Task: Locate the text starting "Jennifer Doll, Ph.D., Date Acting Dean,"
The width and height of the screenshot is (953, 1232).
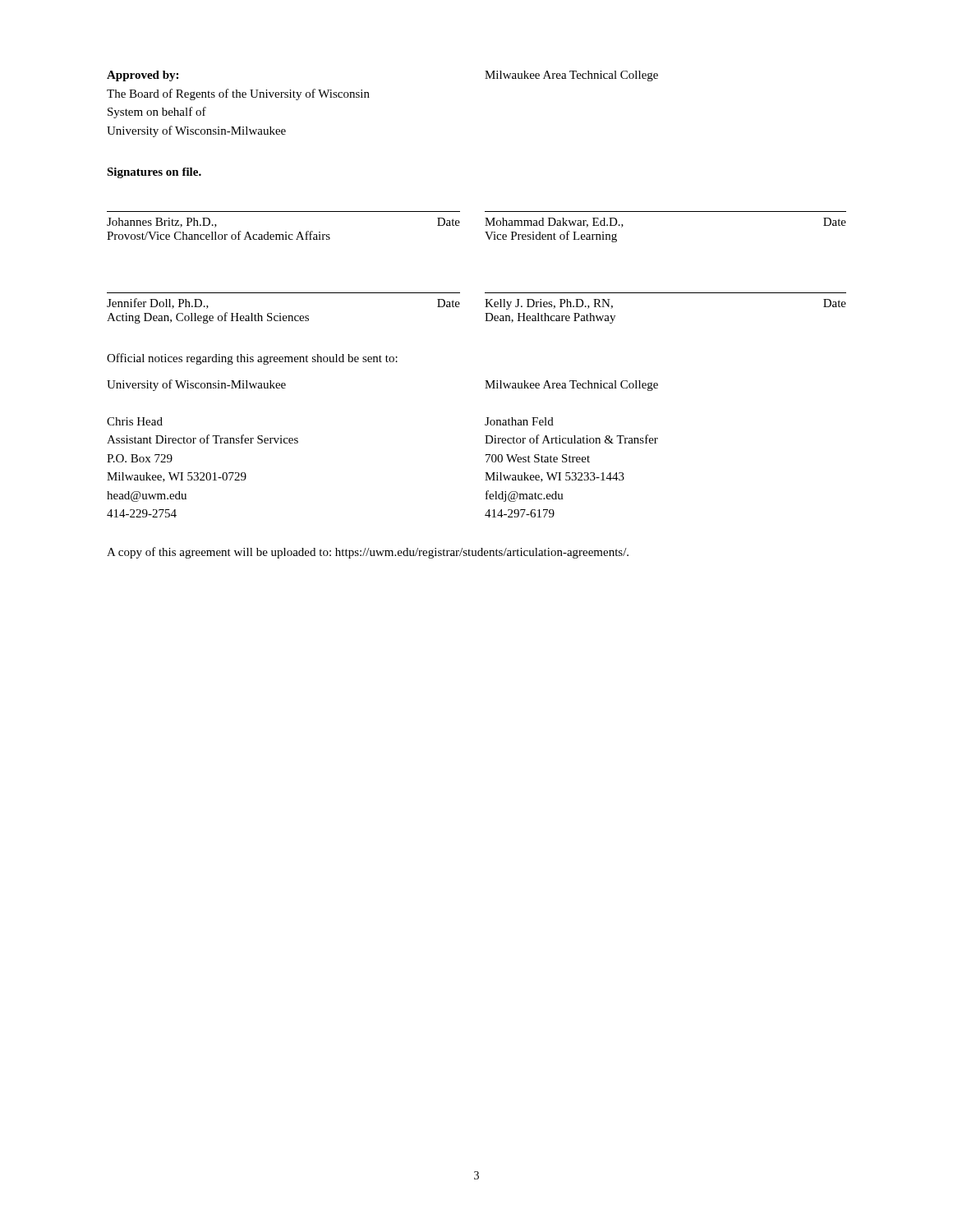Action: point(476,296)
